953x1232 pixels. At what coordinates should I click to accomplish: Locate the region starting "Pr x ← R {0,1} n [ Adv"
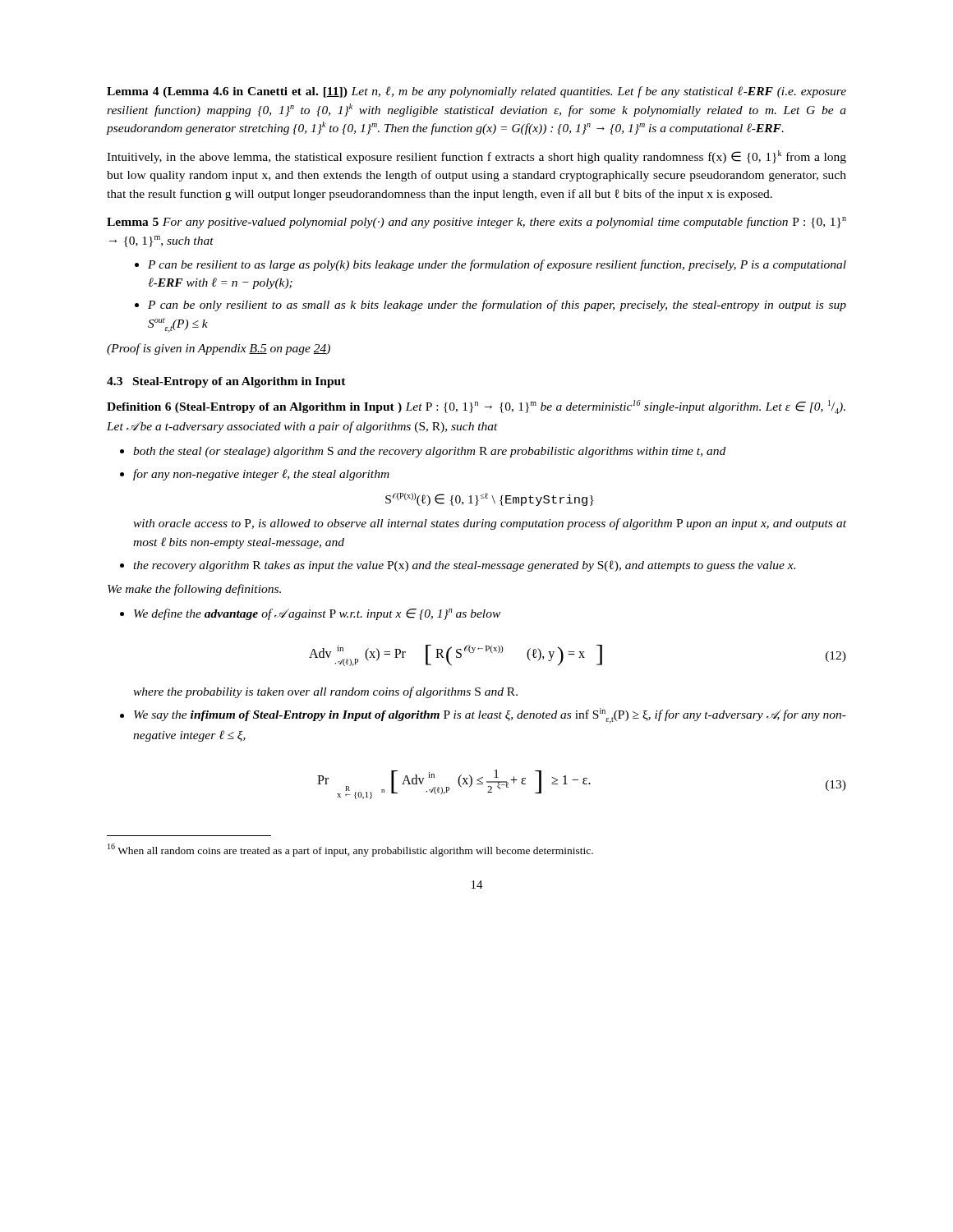(582, 784)
